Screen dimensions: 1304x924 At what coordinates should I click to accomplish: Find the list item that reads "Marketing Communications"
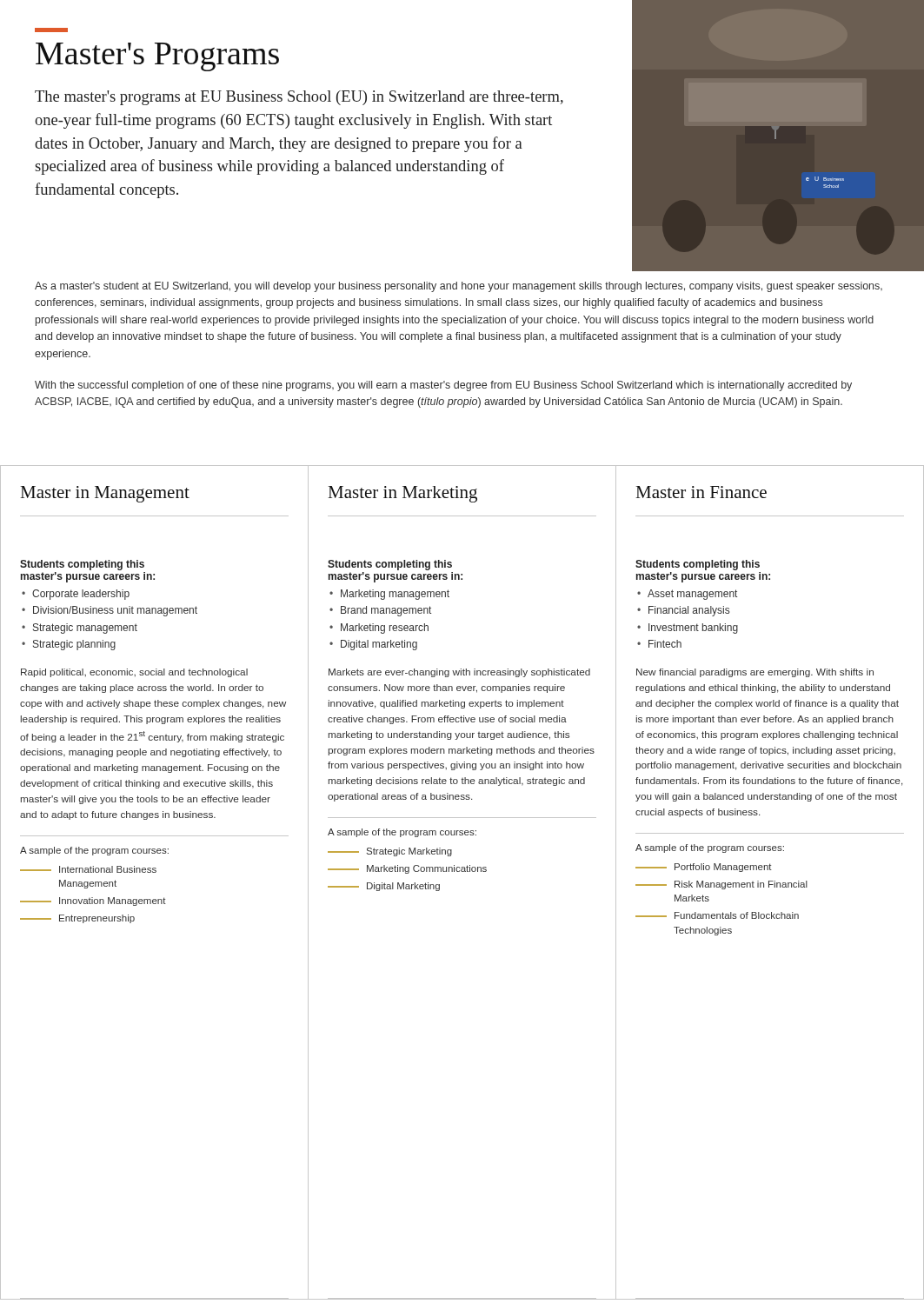point(407,869)
